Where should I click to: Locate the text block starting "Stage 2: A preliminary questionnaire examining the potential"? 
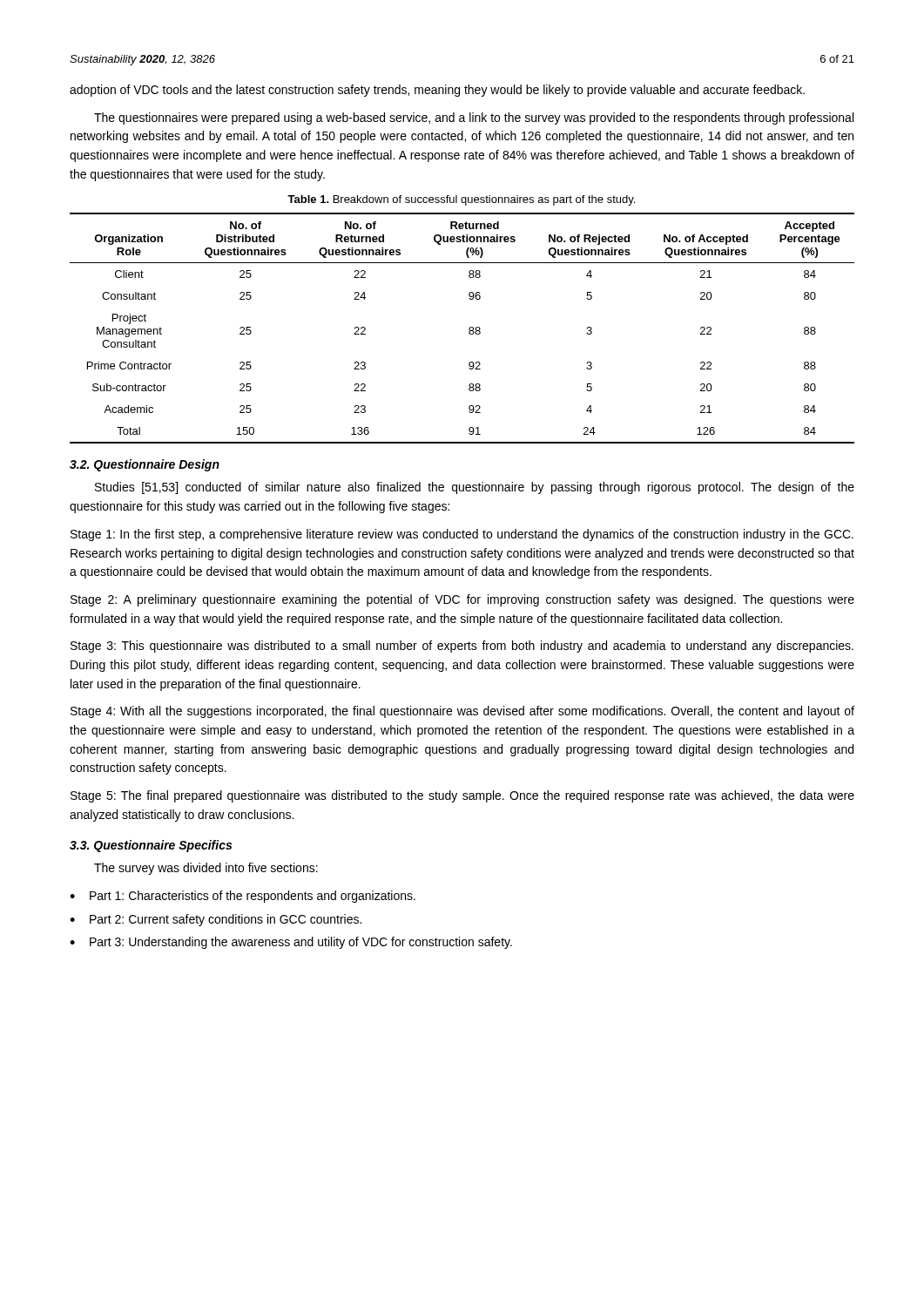(462, 610)
